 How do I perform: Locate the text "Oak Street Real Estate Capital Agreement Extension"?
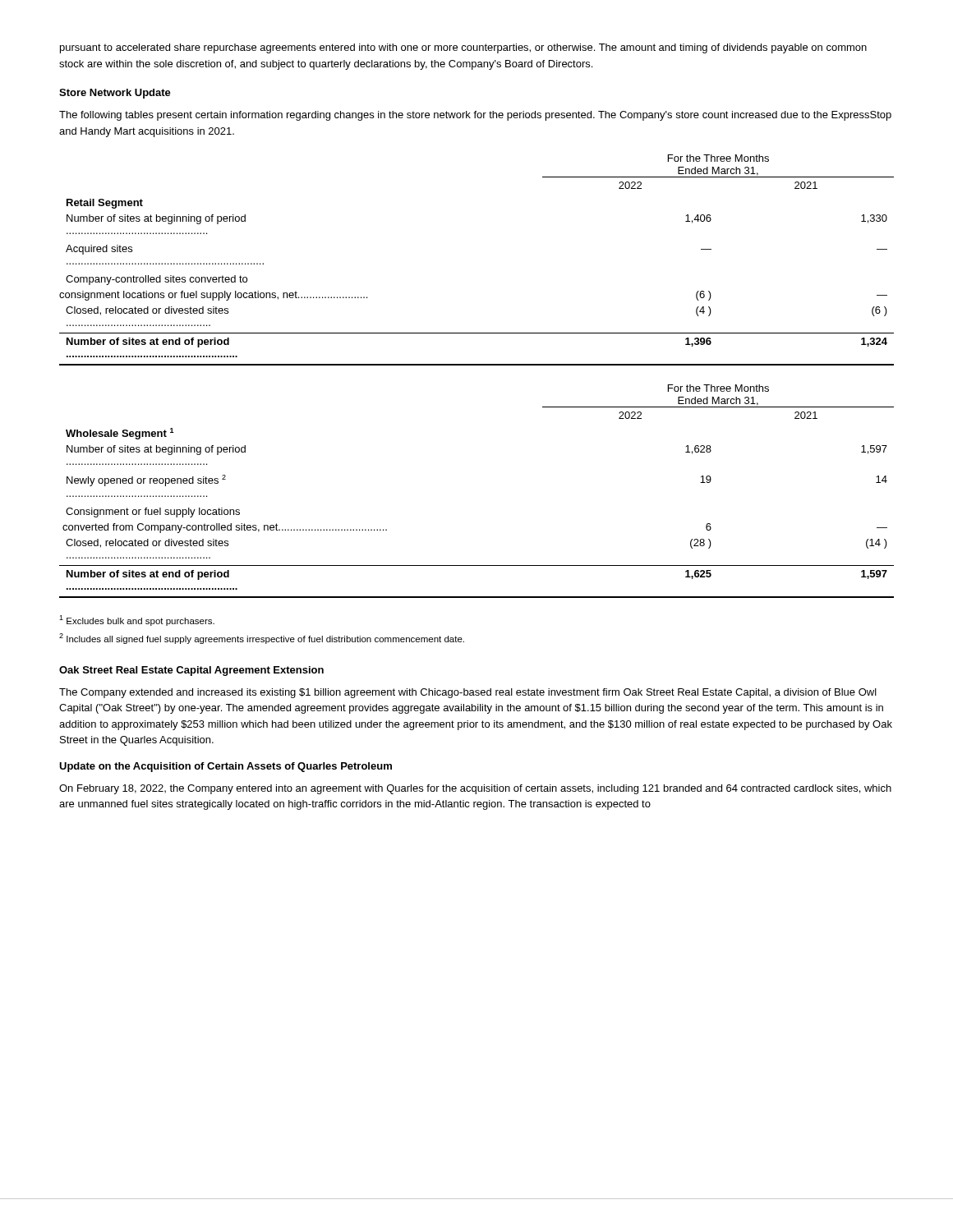tap(192, 669)
